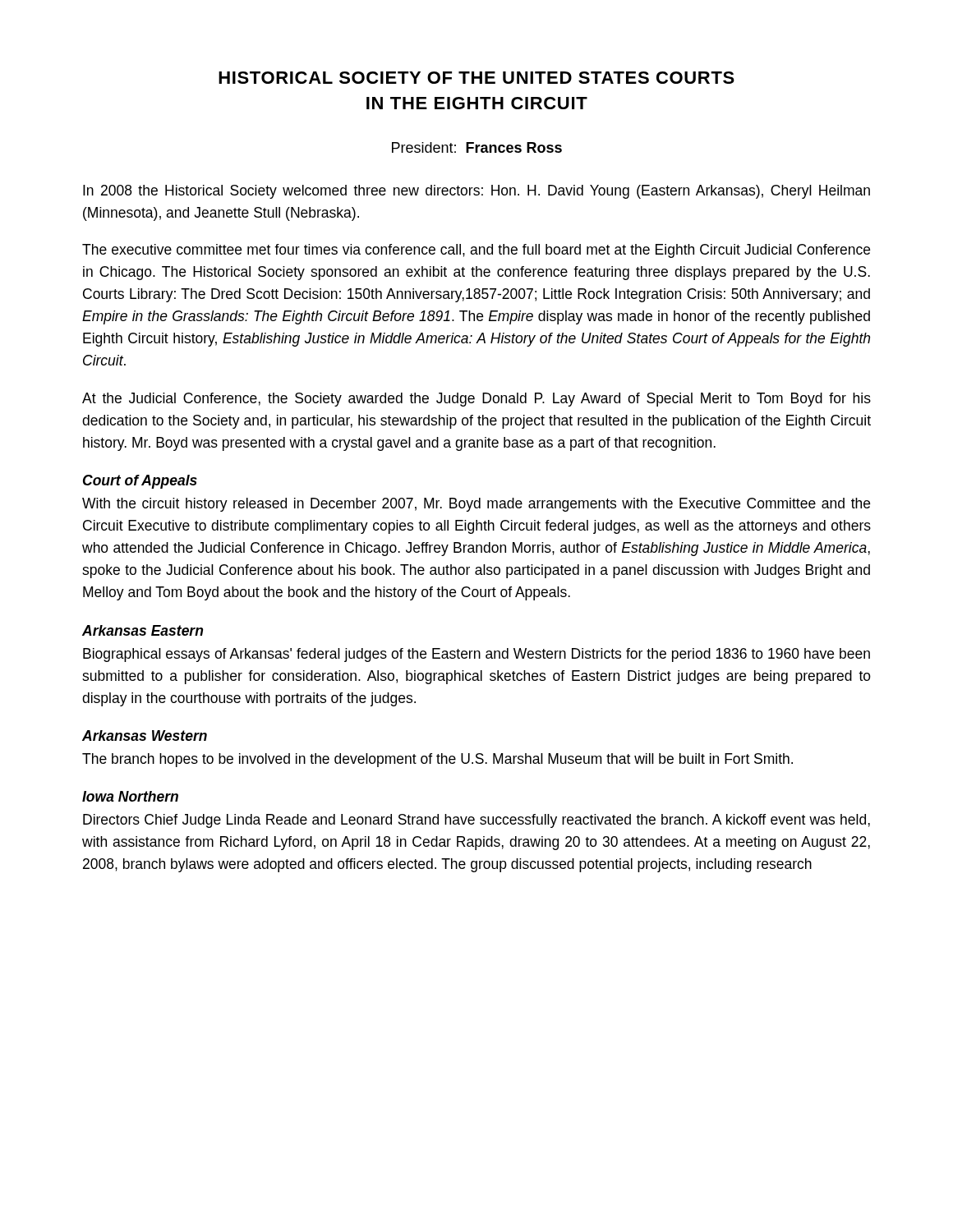Image resolution: width=953 pixels, height=1232 pixels.
Task: Locate the region starting "President: Frances Ross"
Action: coord(476,148)
